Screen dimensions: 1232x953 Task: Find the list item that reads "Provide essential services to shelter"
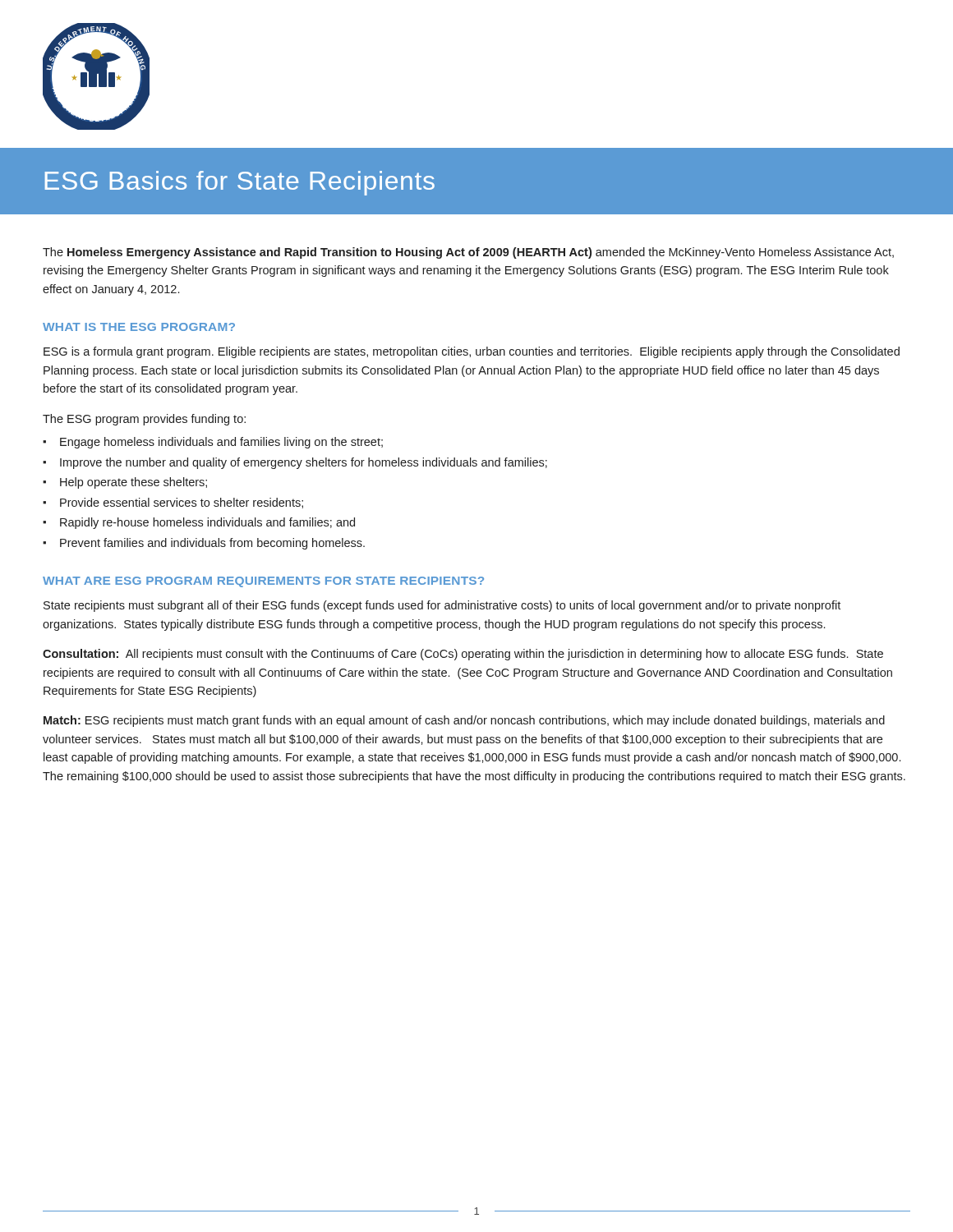click(x=182, y=502)
